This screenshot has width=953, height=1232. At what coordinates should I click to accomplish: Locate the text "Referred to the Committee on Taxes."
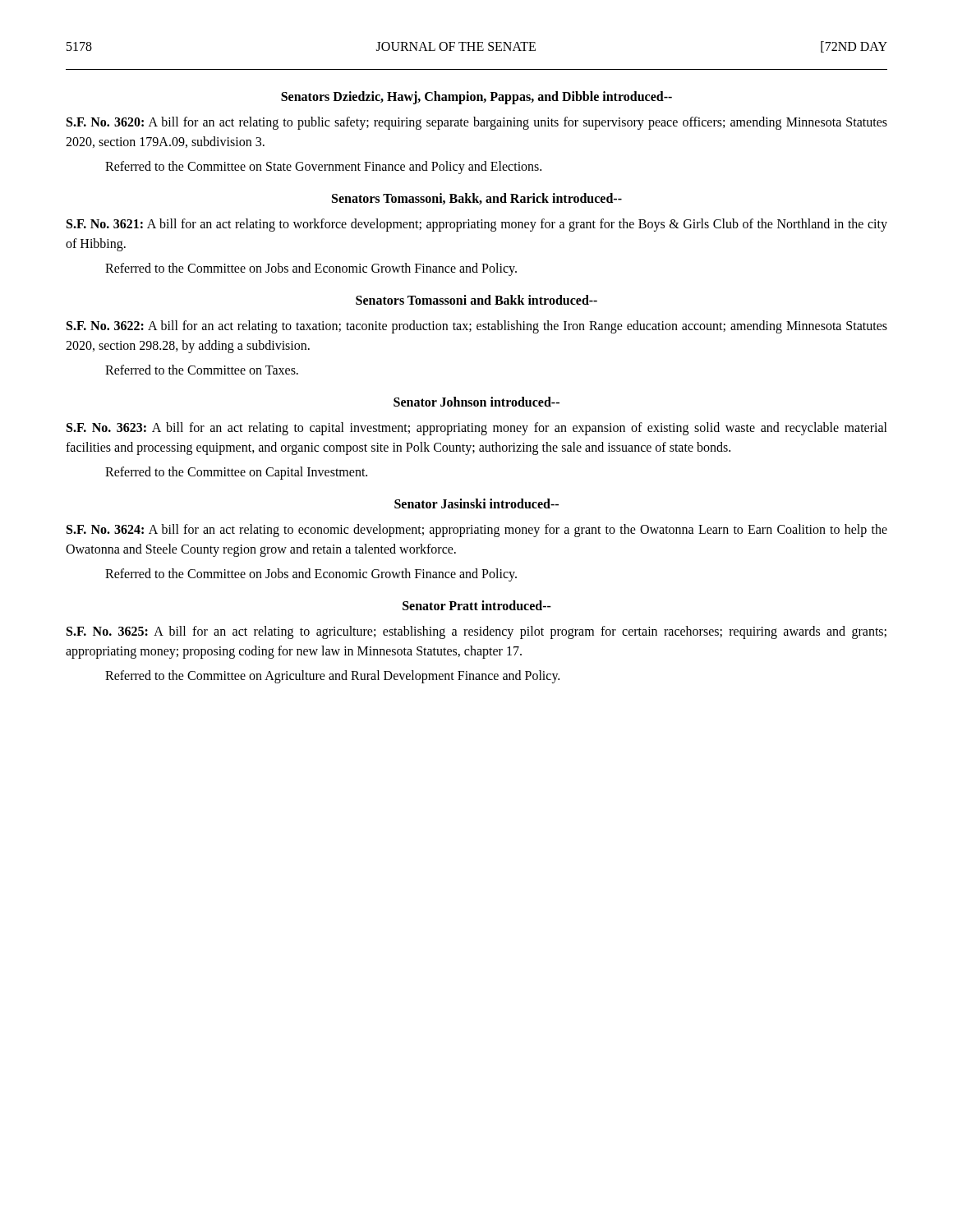(202, 370)
